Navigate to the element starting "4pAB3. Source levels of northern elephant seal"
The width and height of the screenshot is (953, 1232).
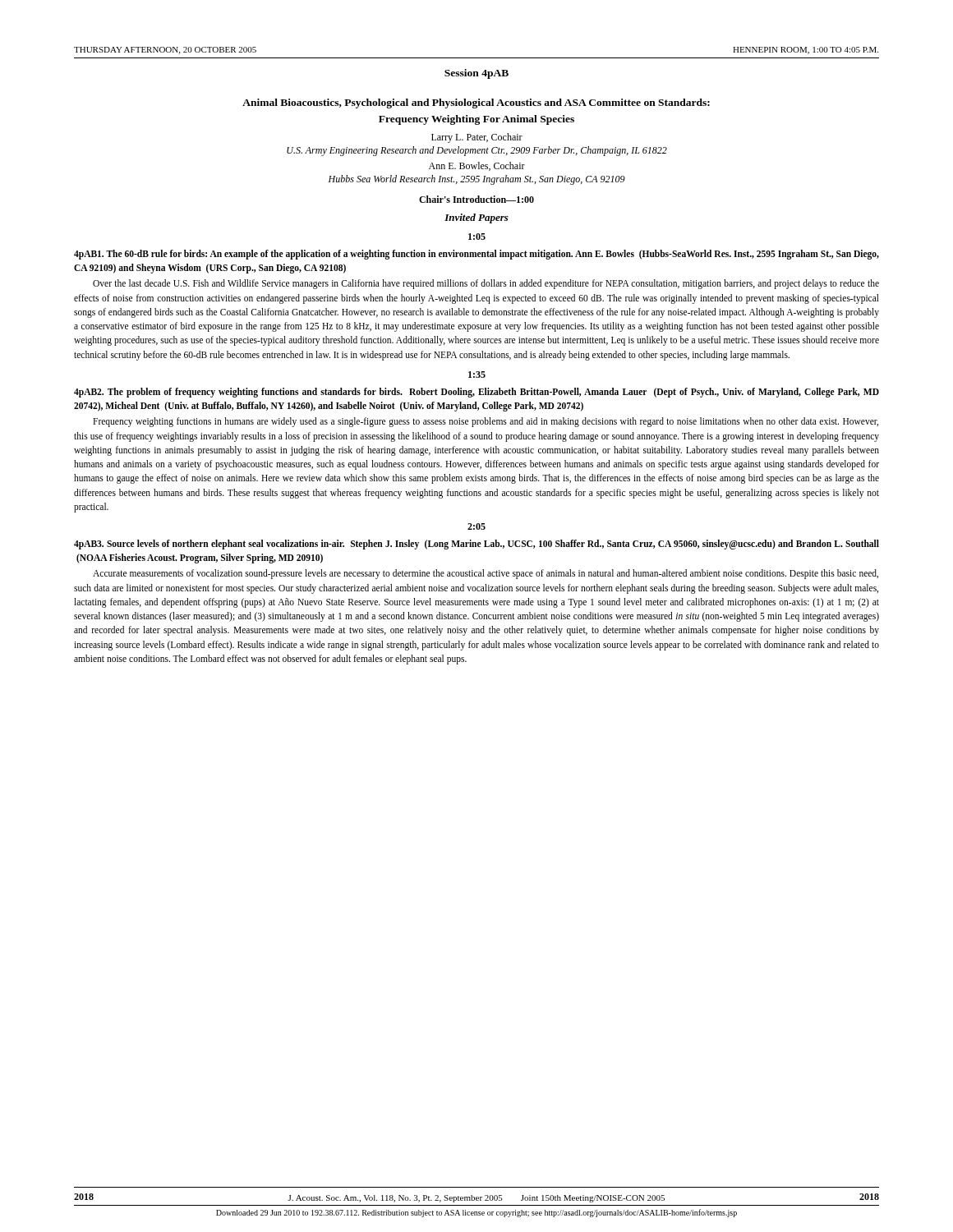point(476,602)
